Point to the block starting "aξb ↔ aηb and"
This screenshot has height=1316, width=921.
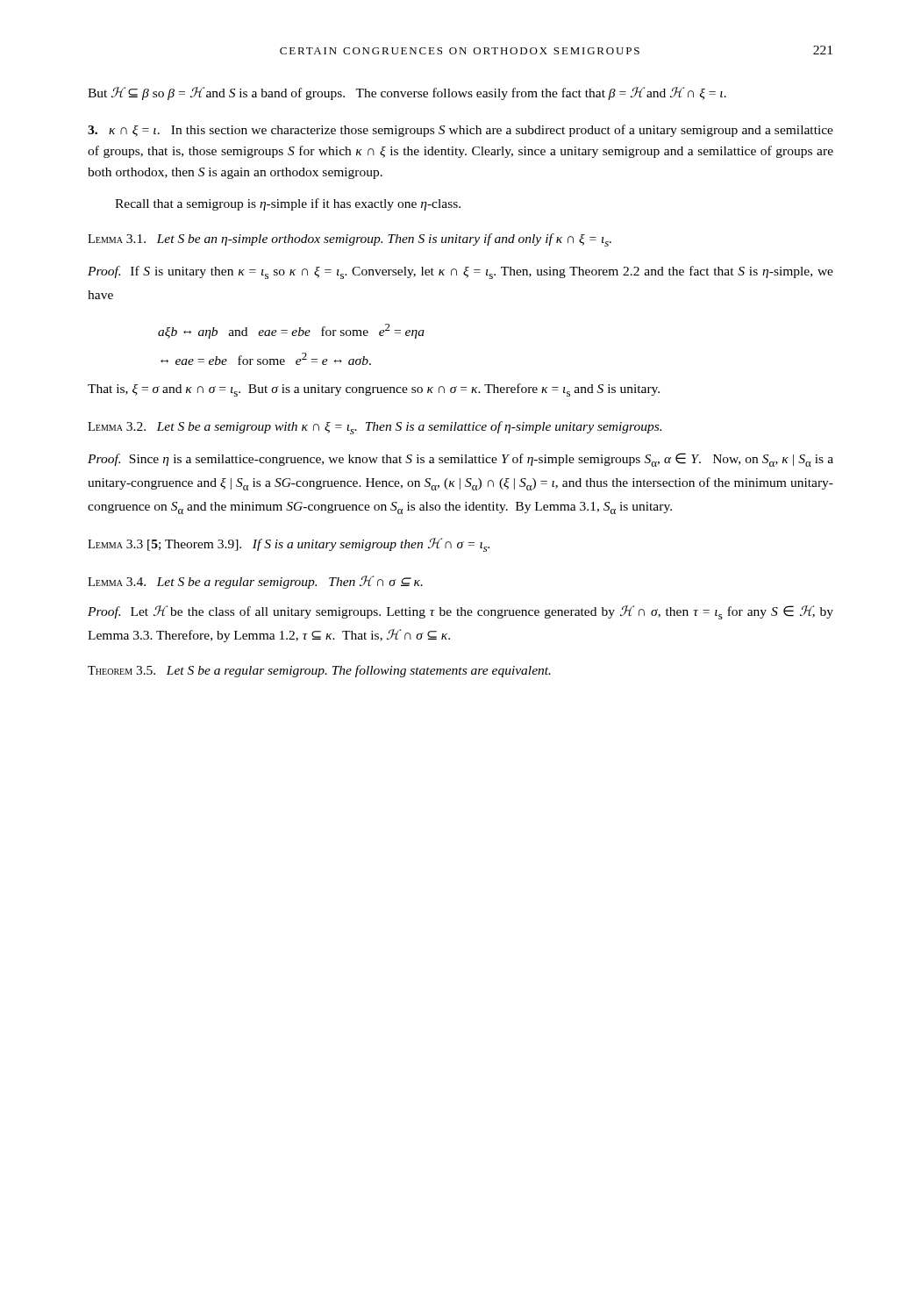[291, 344]
